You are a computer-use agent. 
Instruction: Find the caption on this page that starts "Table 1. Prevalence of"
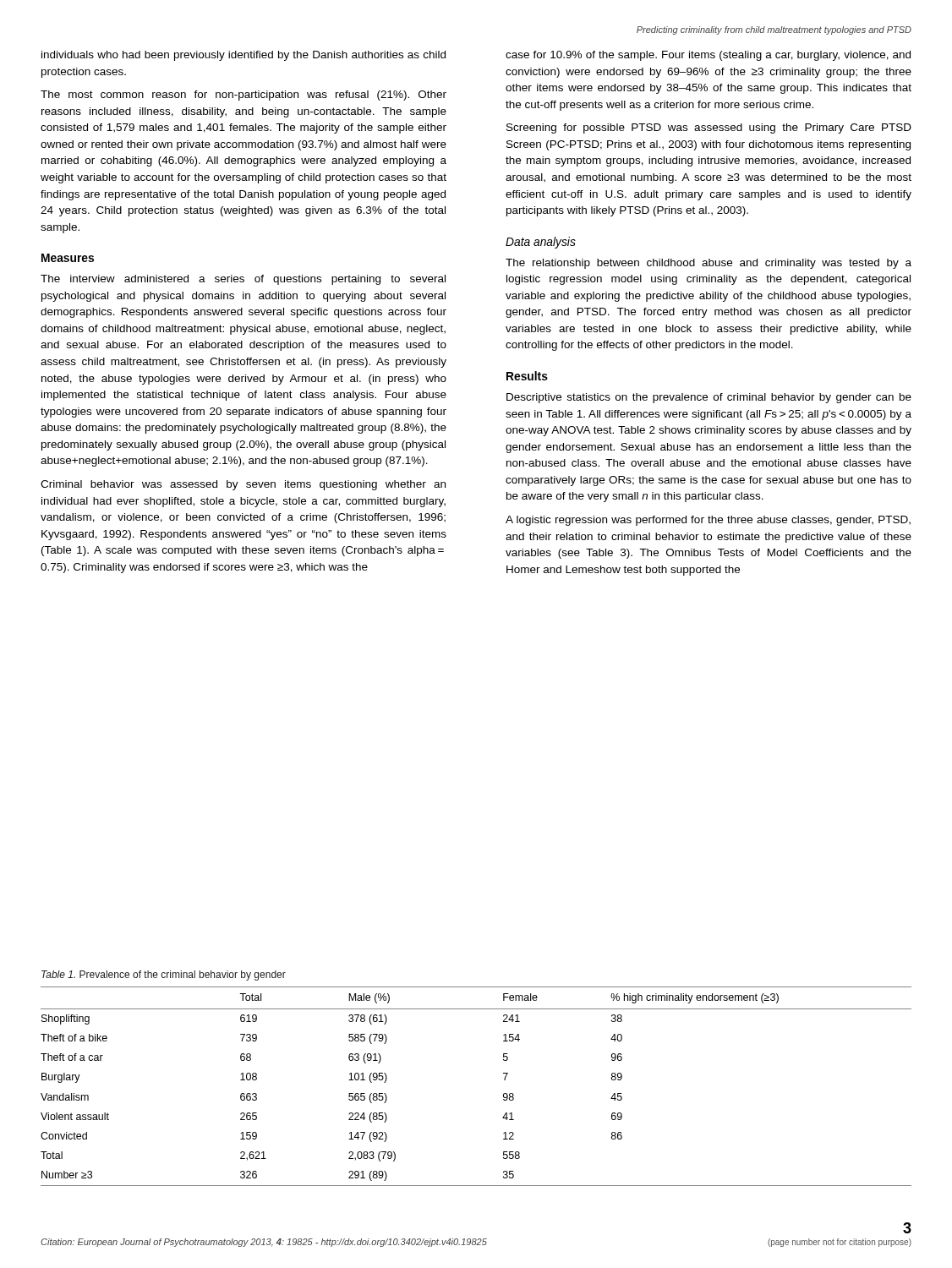pos(163,975)
